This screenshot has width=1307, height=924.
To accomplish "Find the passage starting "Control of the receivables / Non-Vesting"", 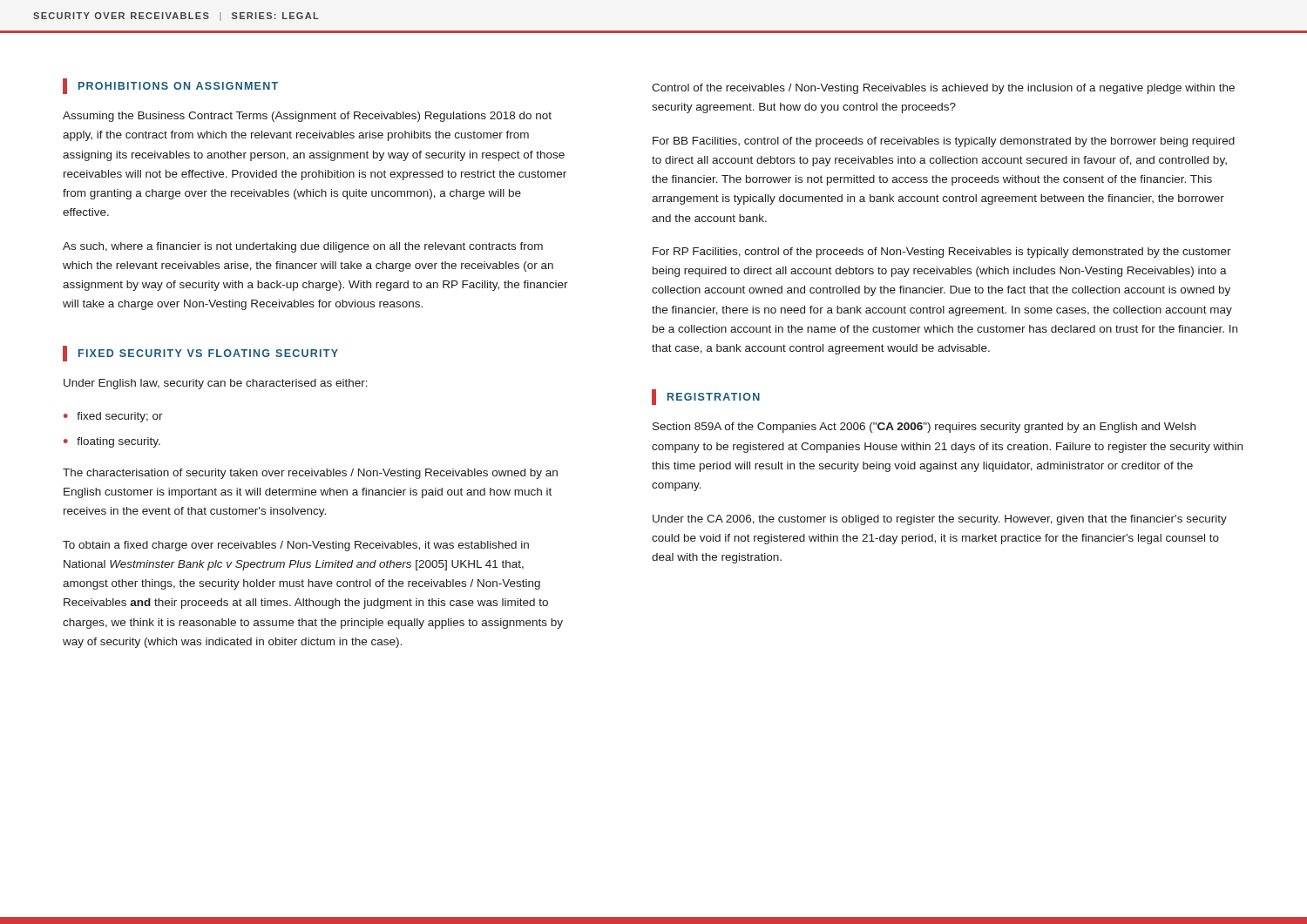I will (943, 97).
